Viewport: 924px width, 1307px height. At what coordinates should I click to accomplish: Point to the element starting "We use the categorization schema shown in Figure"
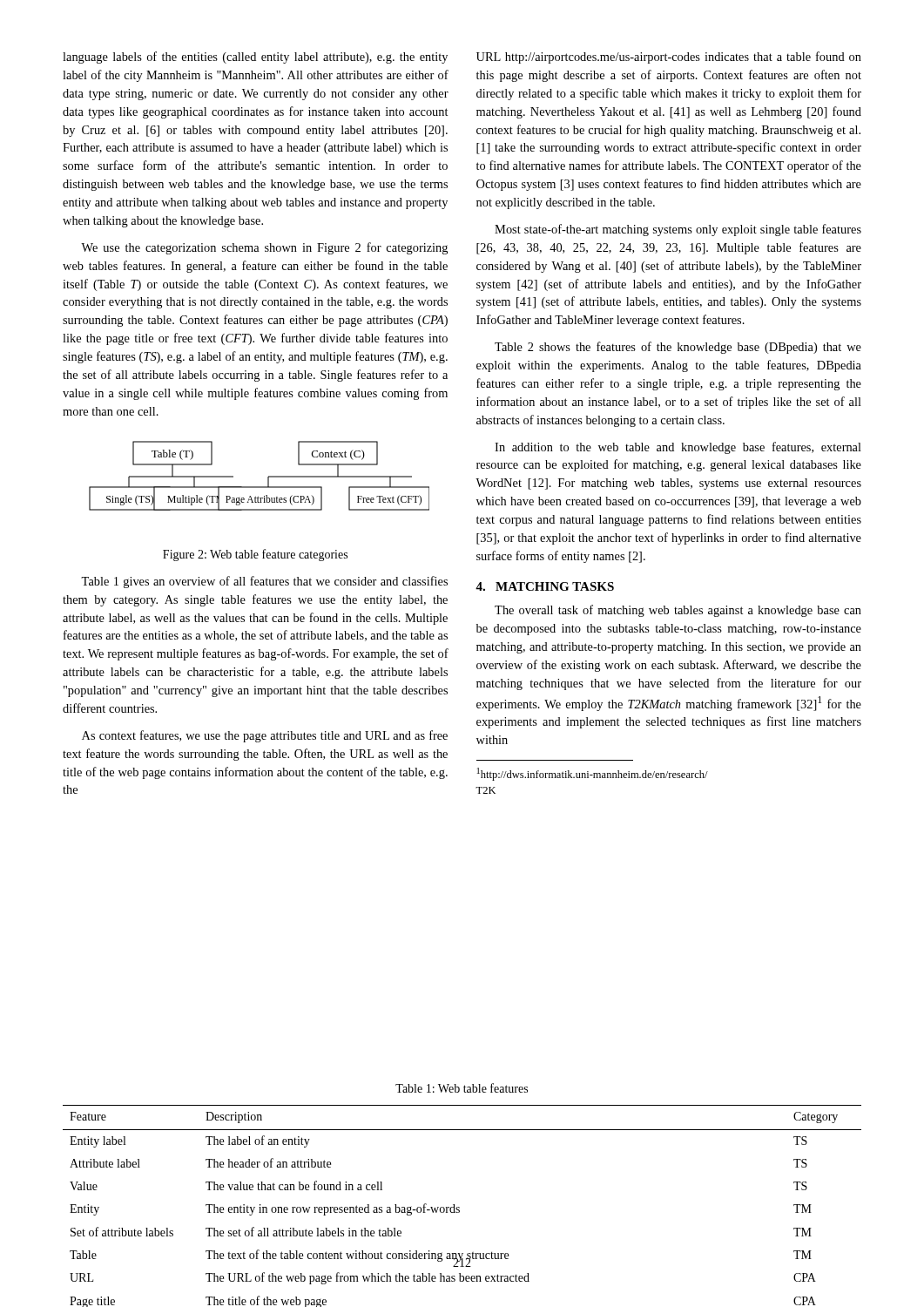coord(255,329)
